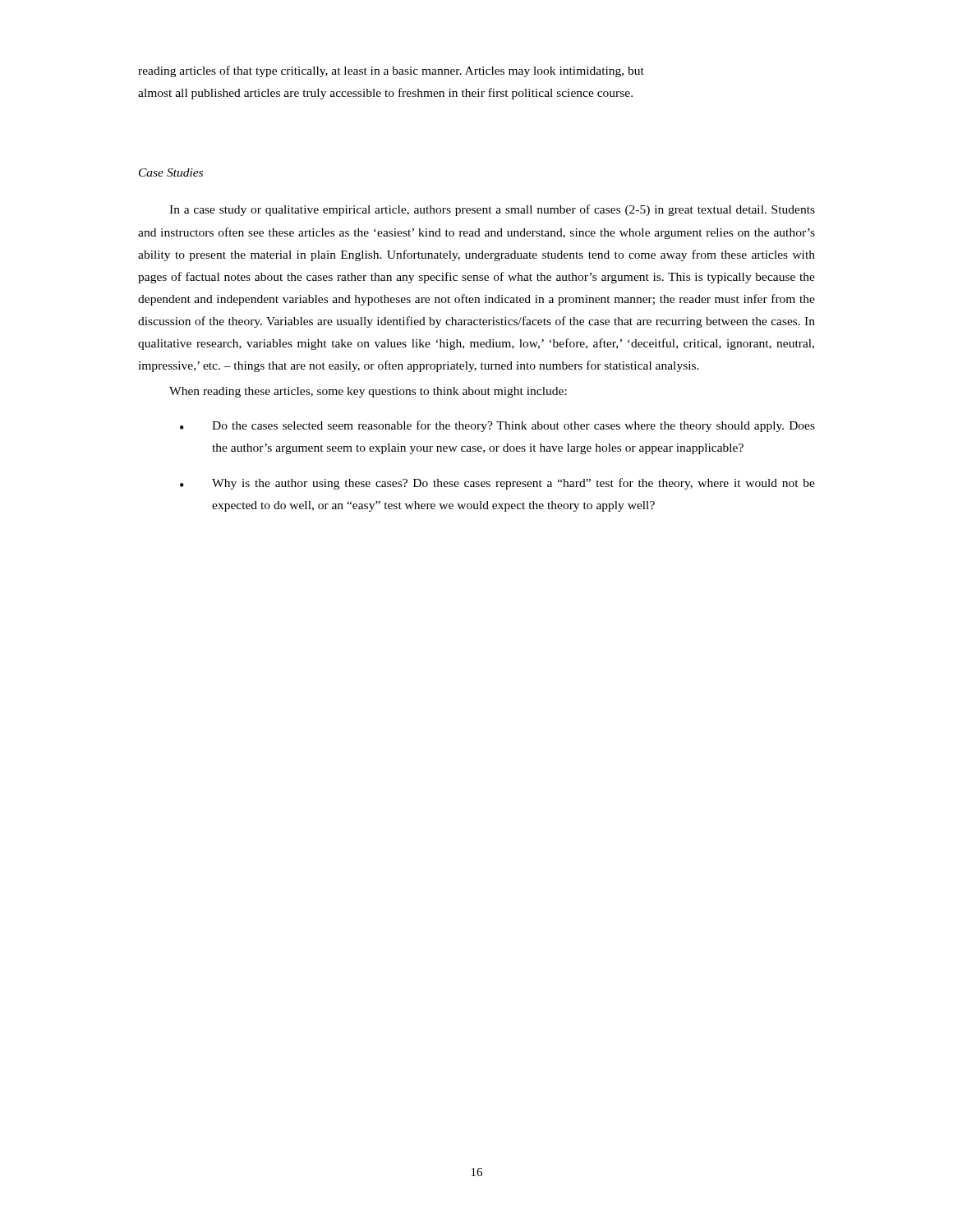Find the list item that says "• Do the cases selected"

497,436
